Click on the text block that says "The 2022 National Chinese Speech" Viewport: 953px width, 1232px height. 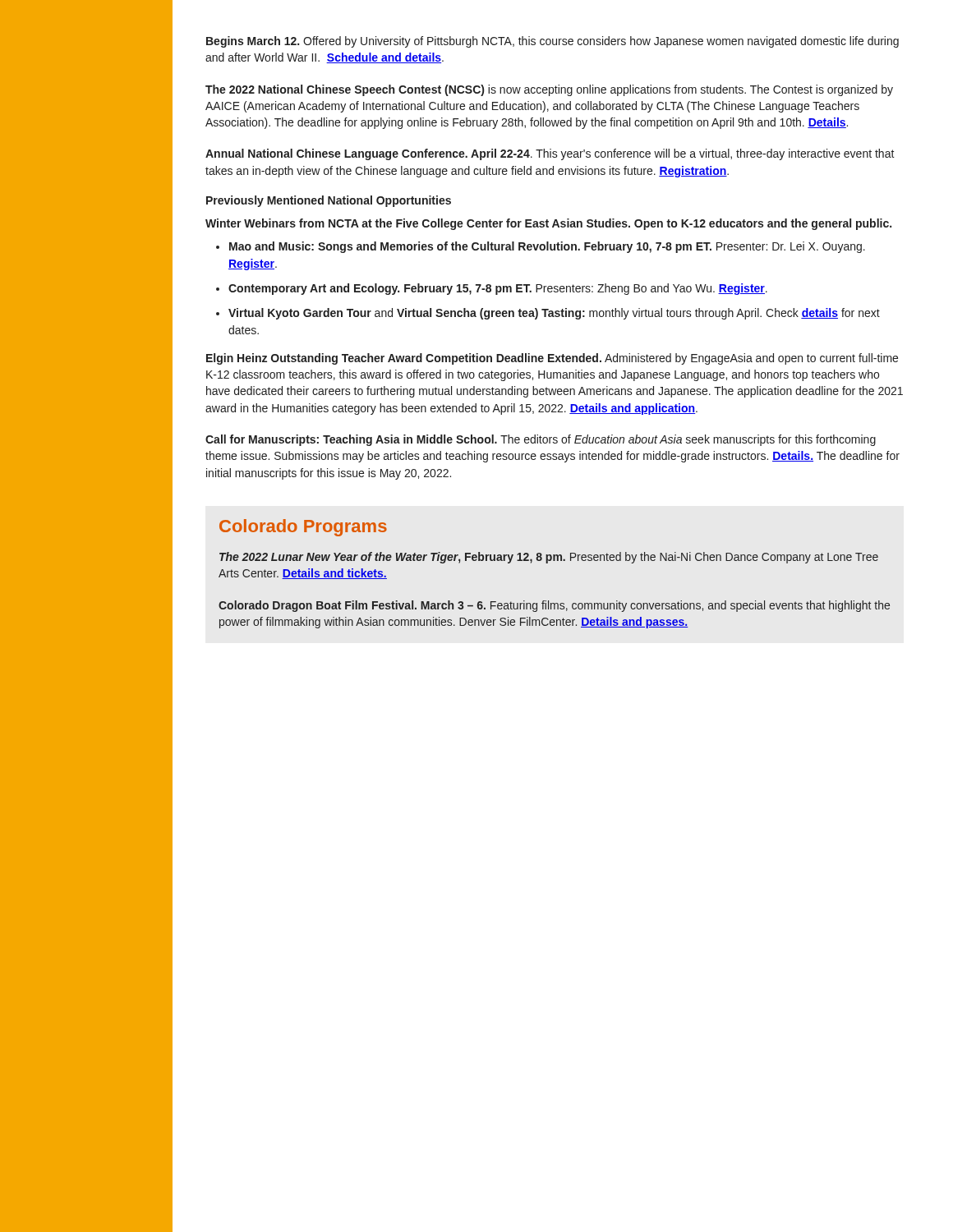click(549, 106)
